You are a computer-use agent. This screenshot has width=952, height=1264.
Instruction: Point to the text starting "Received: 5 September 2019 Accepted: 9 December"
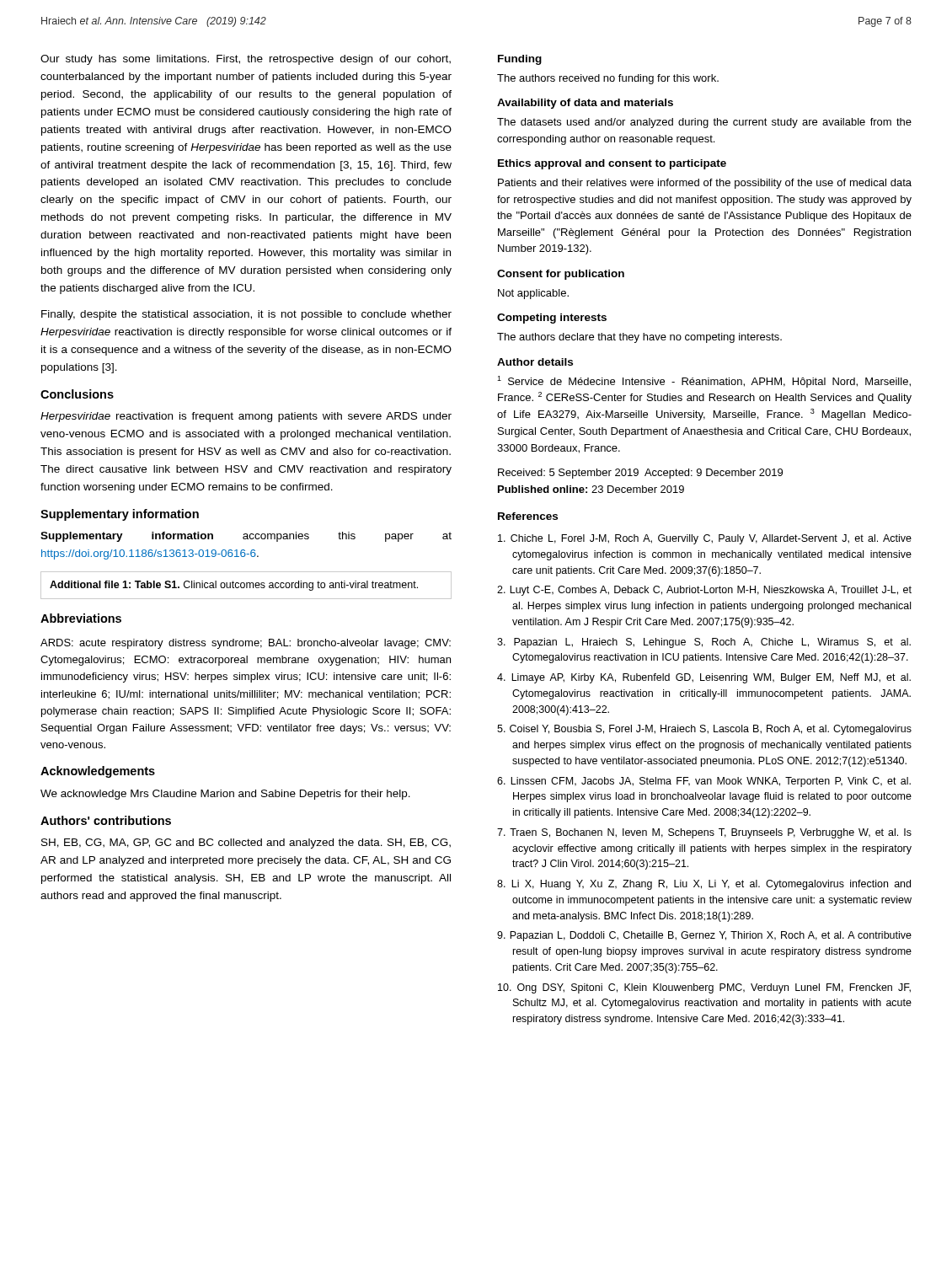(704, 481)
